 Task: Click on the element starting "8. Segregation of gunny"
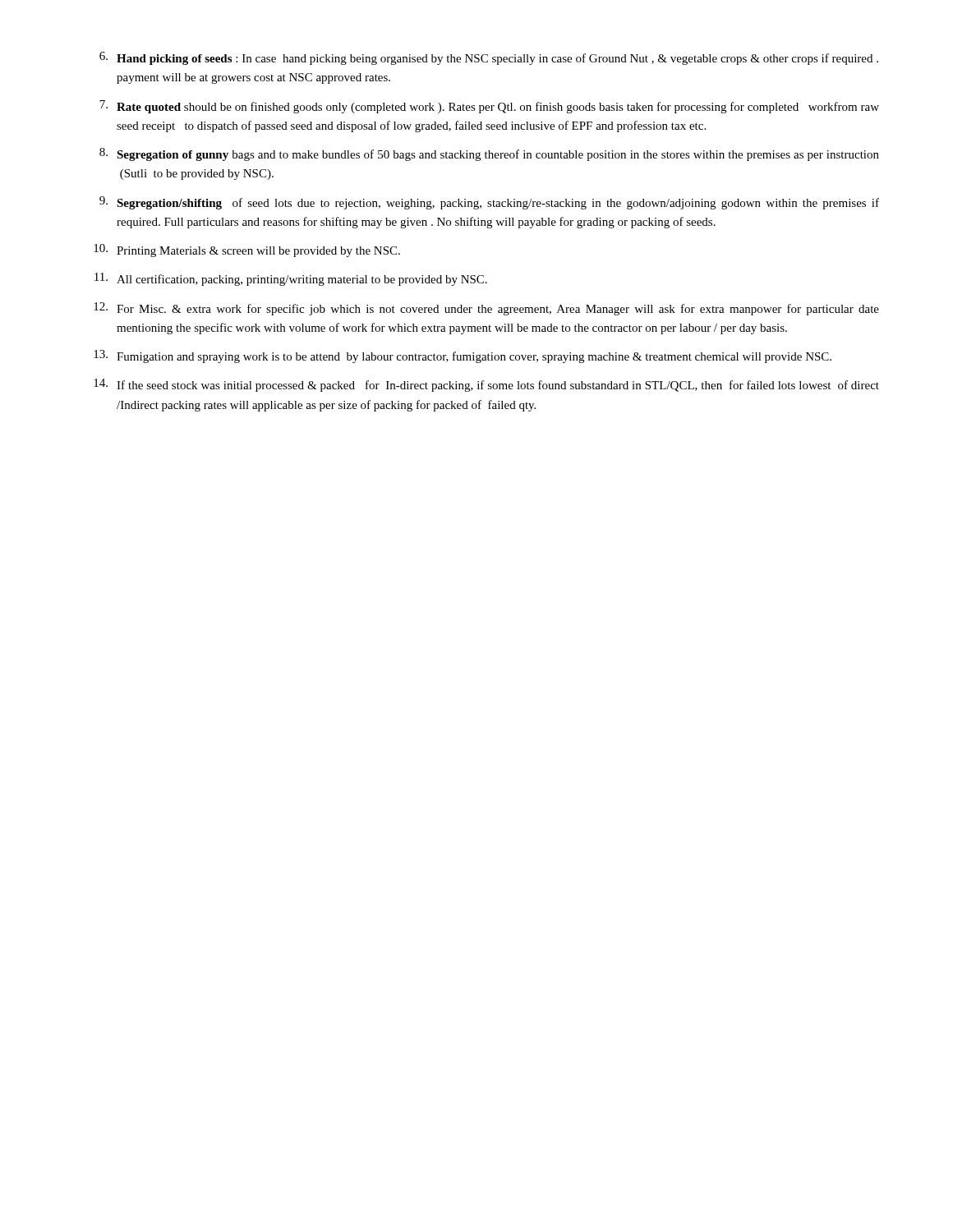click(476, 164)
